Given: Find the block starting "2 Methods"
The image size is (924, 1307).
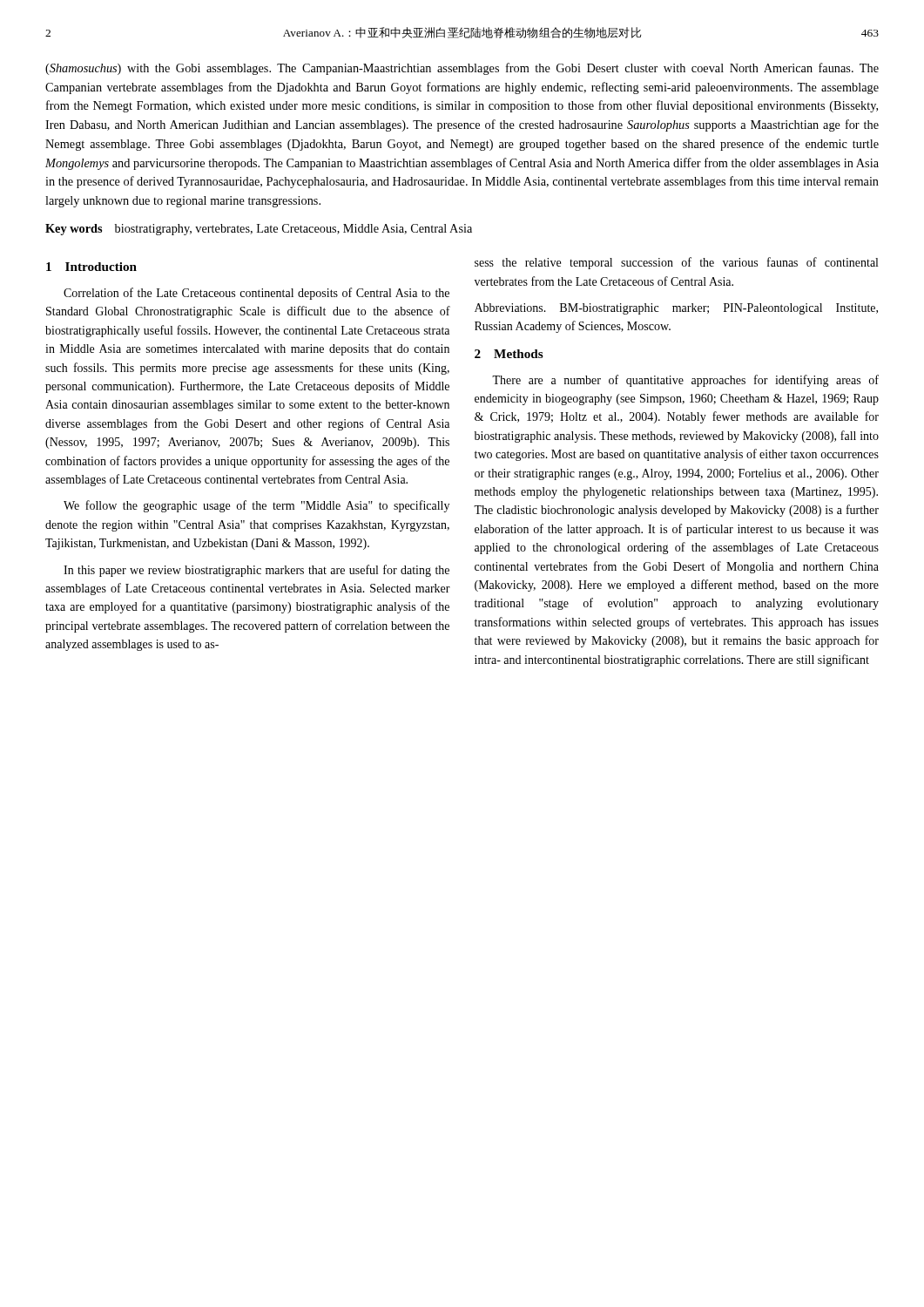Looking at the screenshot, I should click(x=509, y=353).
